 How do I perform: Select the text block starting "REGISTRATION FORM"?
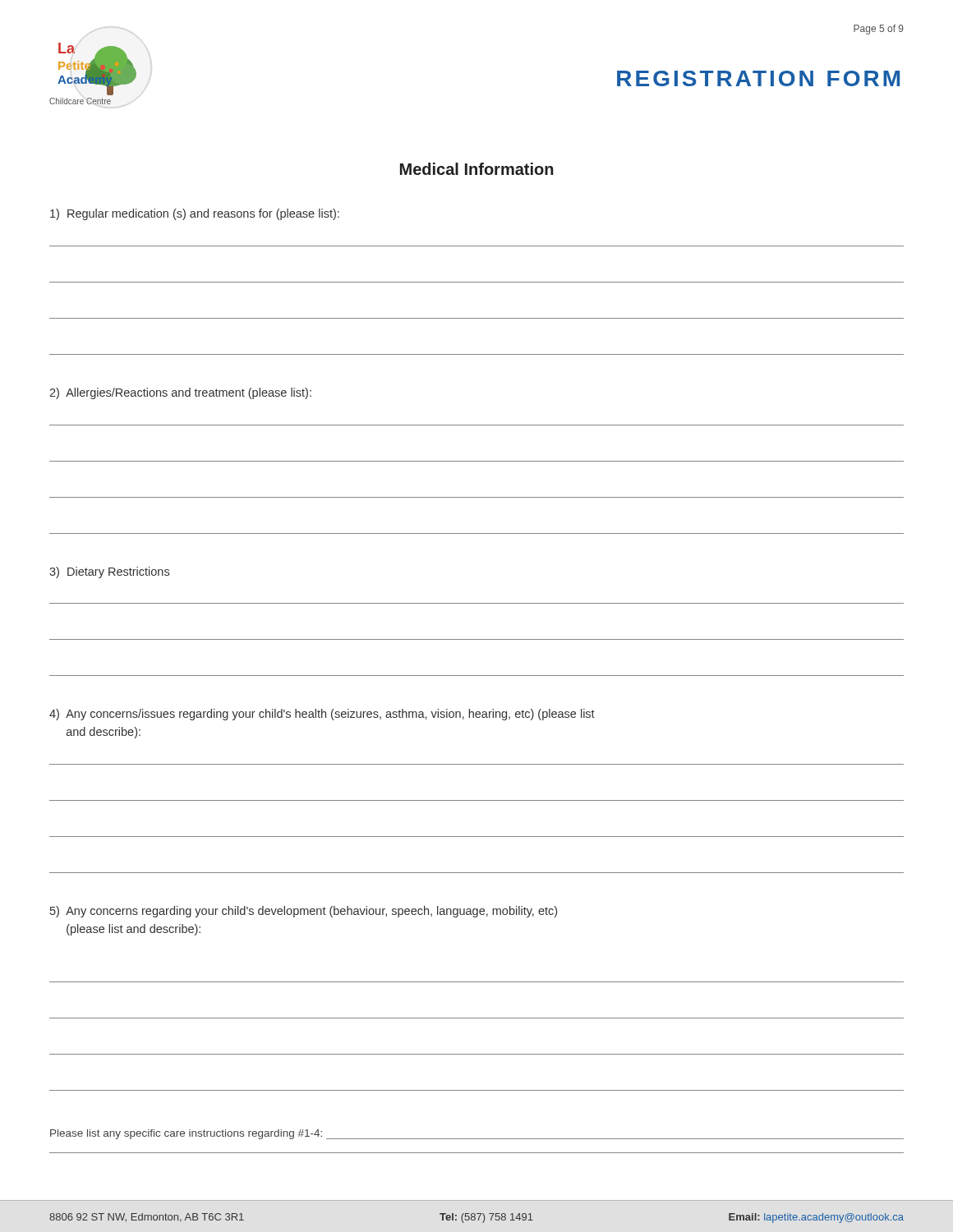coord(760,78)
